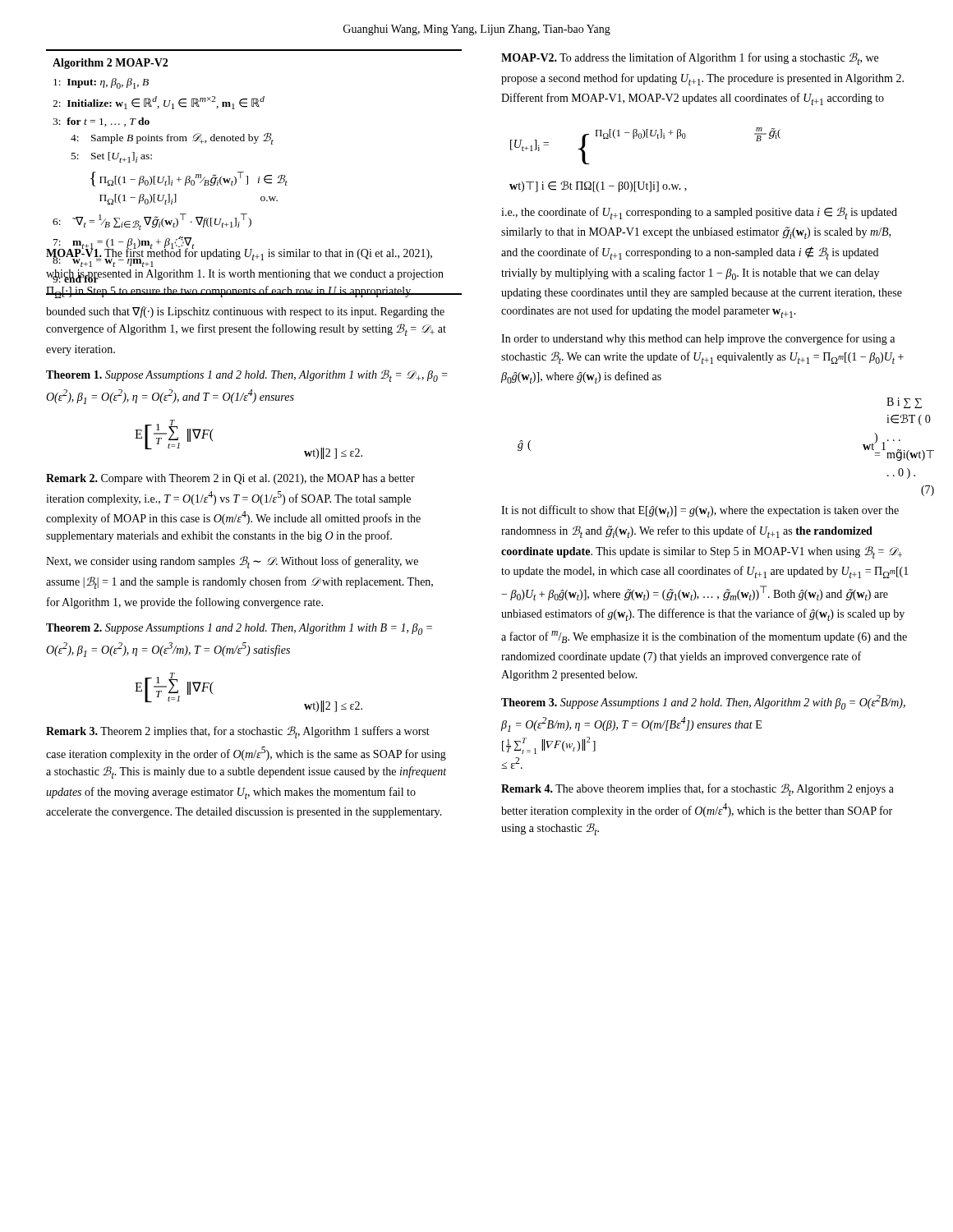Navigate to the text block starting "Theorem 1. Suppose Assumptions 1 and 2"
The image size is (953, 1232).
(x=247, y=388)
